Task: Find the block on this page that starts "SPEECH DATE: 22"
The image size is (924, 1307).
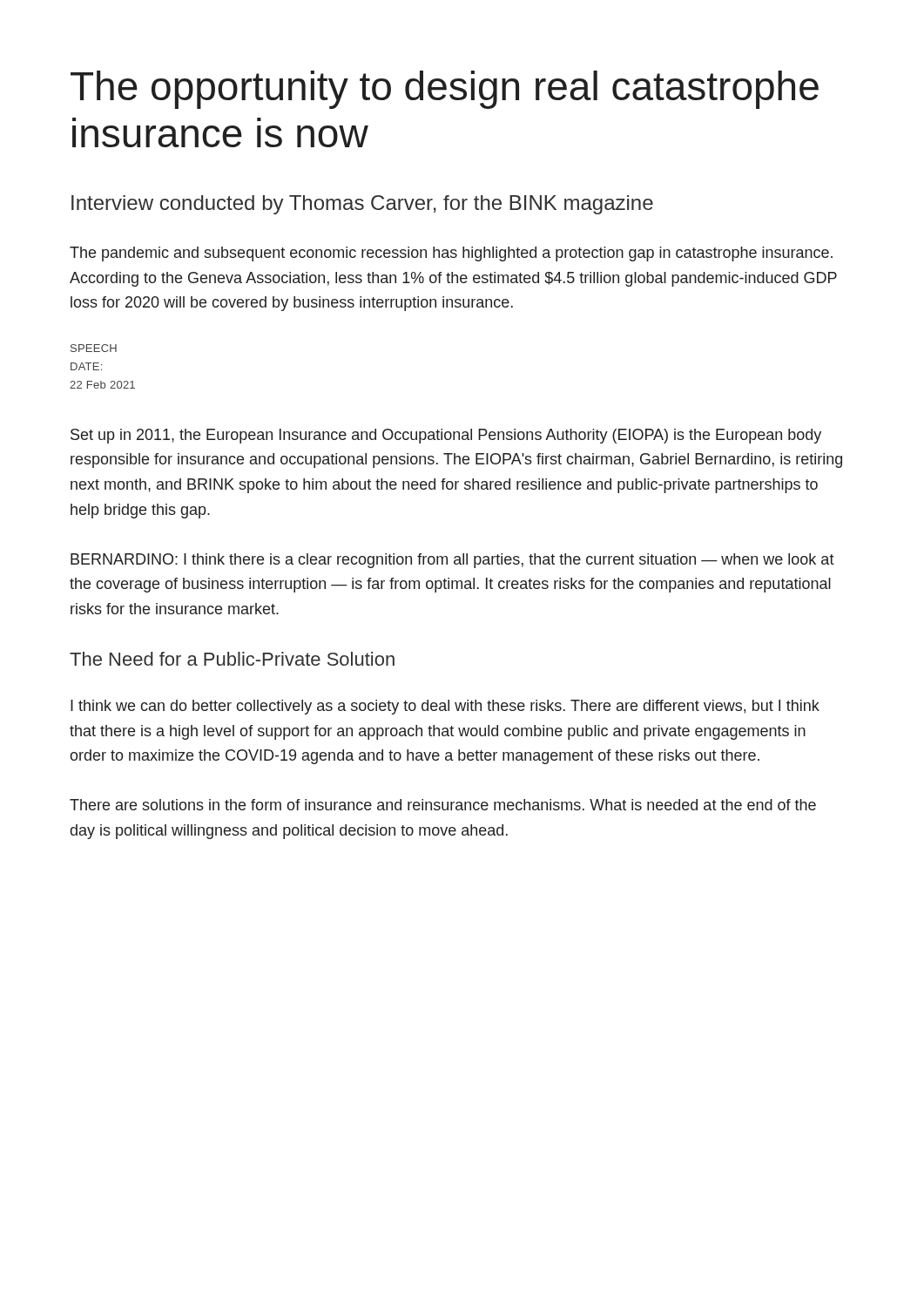Action: (x=94, y=348)
